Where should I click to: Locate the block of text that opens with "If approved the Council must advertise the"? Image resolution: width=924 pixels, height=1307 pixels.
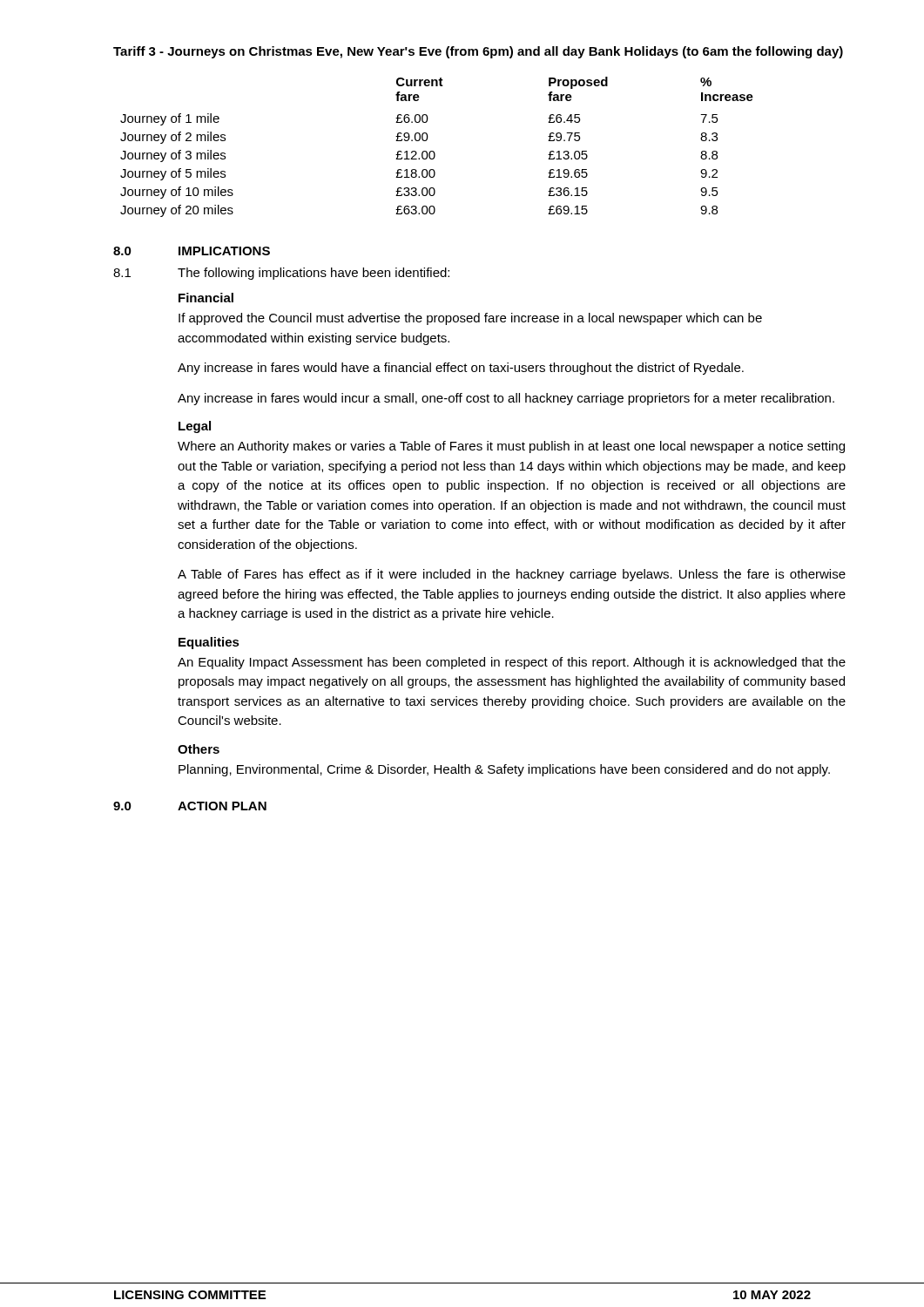470,327
